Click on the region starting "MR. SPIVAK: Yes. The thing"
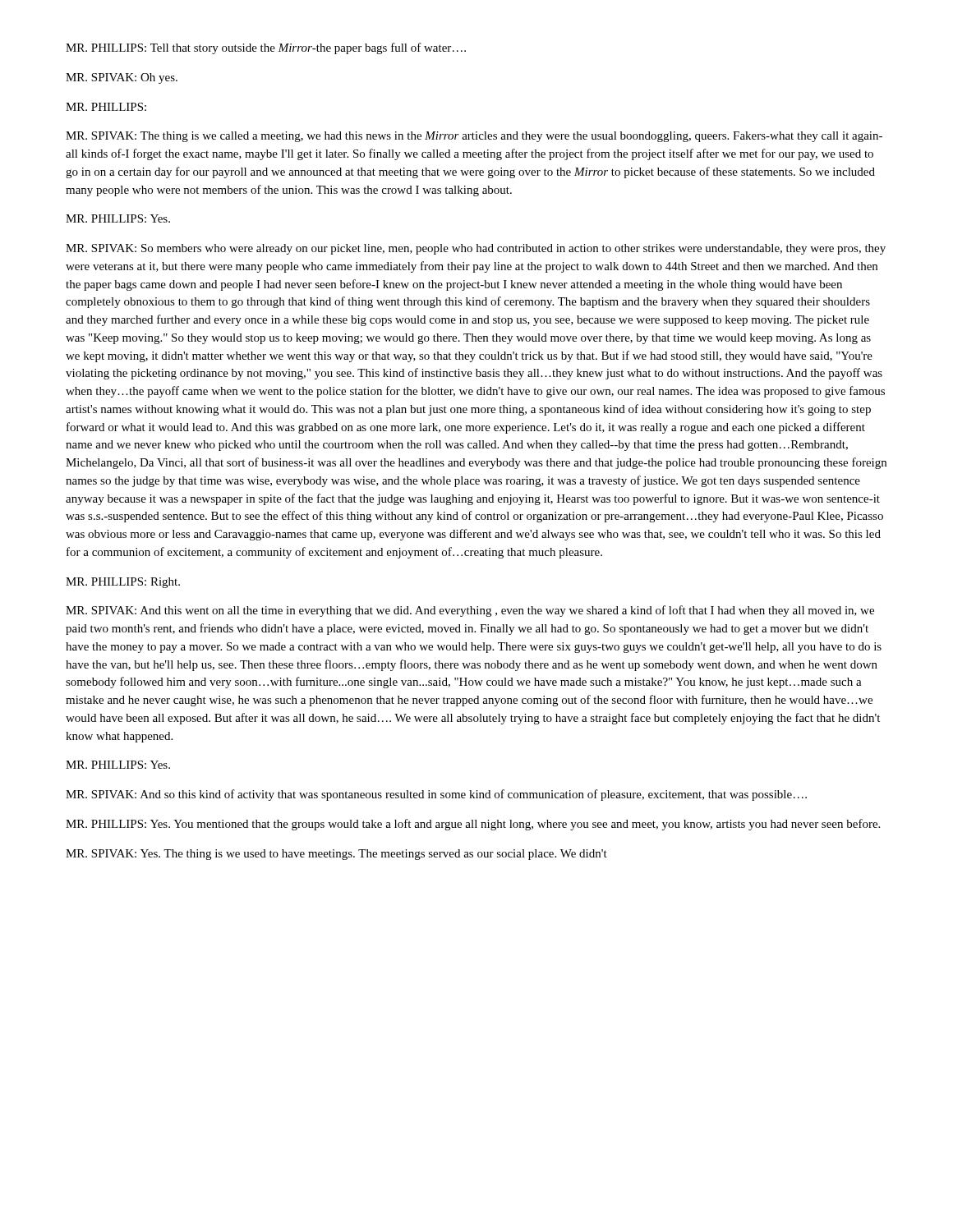This screenshot has height=1232, width=953. pyautogui.click(x=336, y=853)
